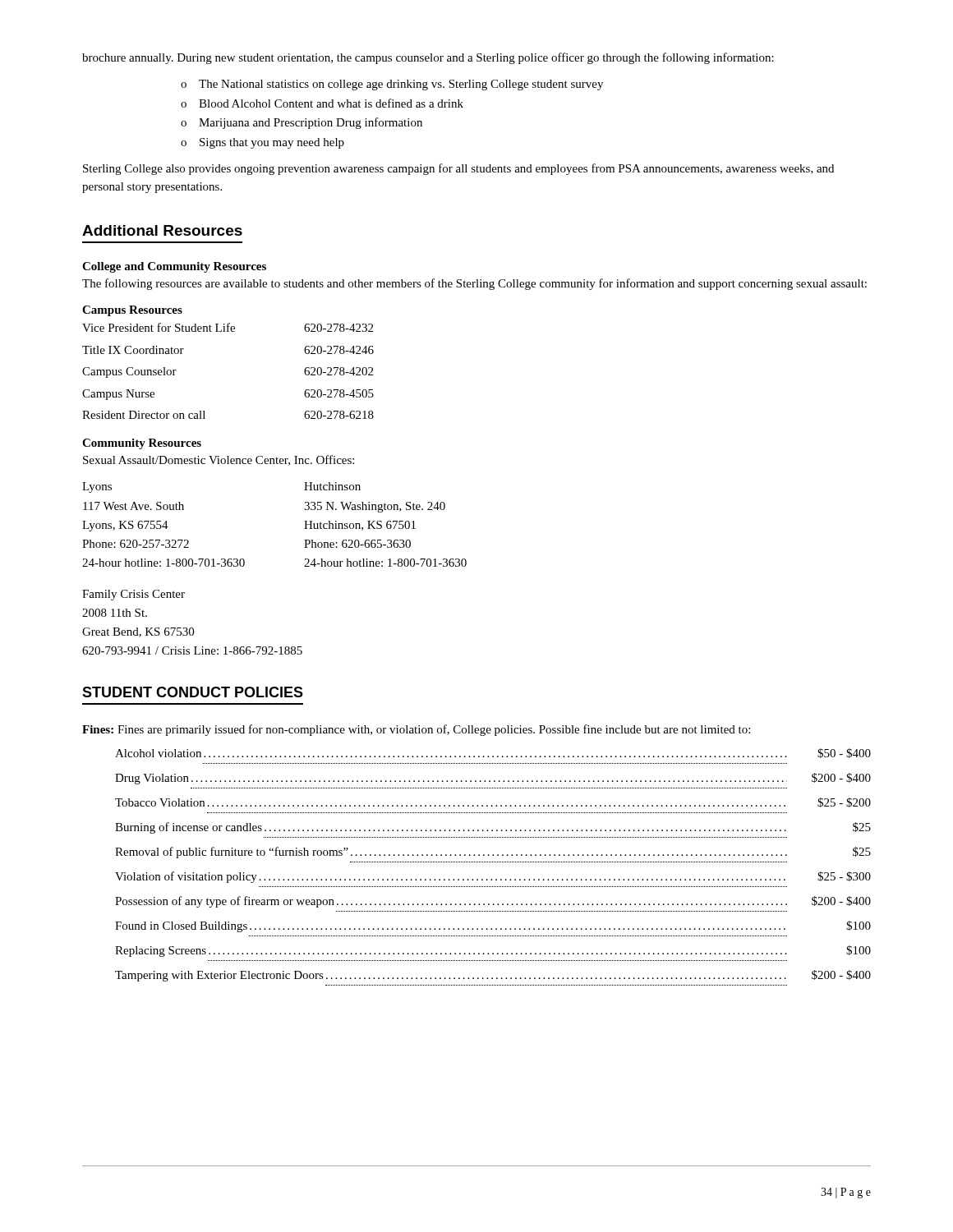Viewport: 953px width, 1232px height.
Task: Click on the text block that says "Lyons 117 West Ave. South Lyons, KS 67554"
Action: click(x=93, y=487)
